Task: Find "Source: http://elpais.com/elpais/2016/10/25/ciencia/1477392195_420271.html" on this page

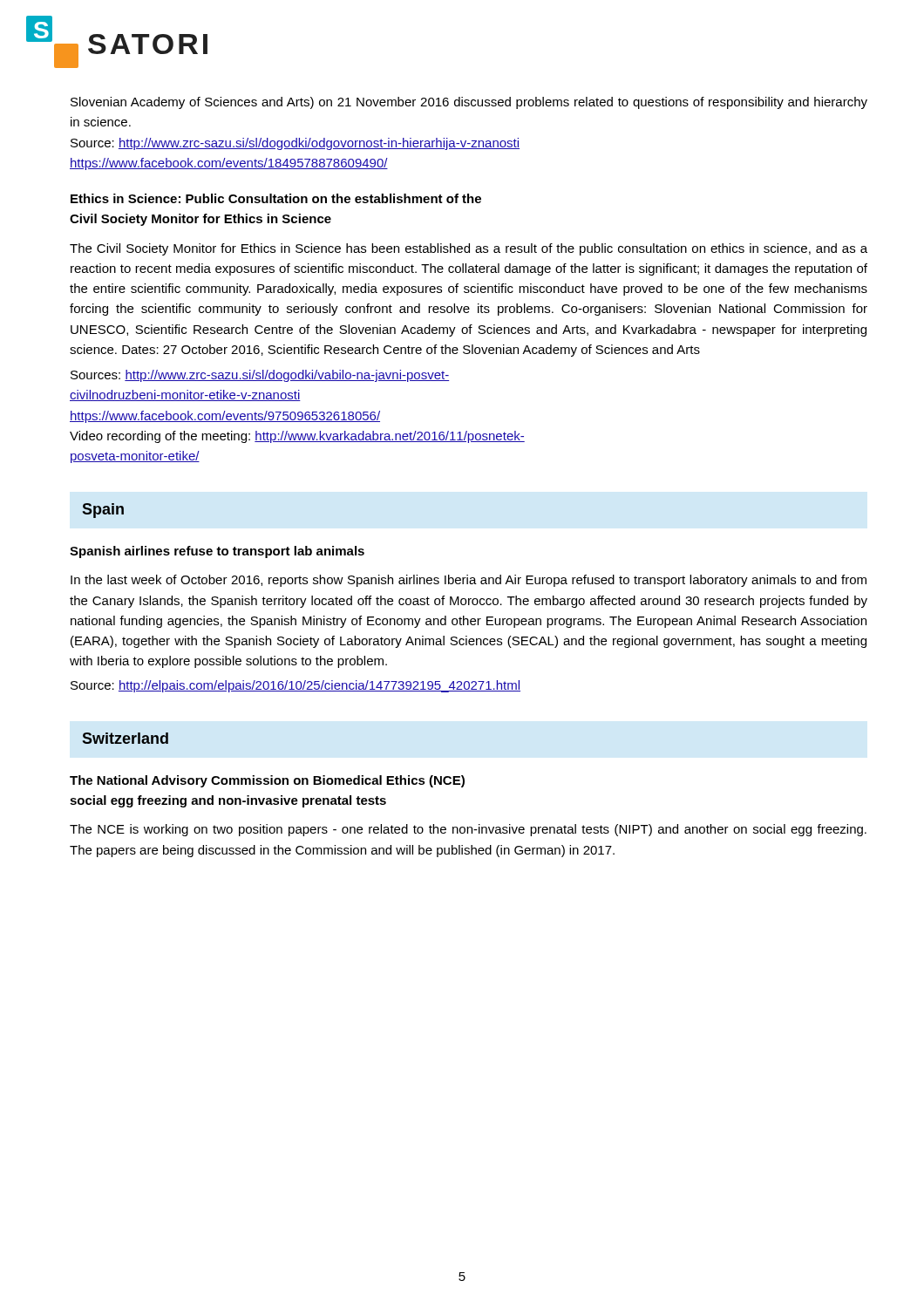Action: point(295,685)
